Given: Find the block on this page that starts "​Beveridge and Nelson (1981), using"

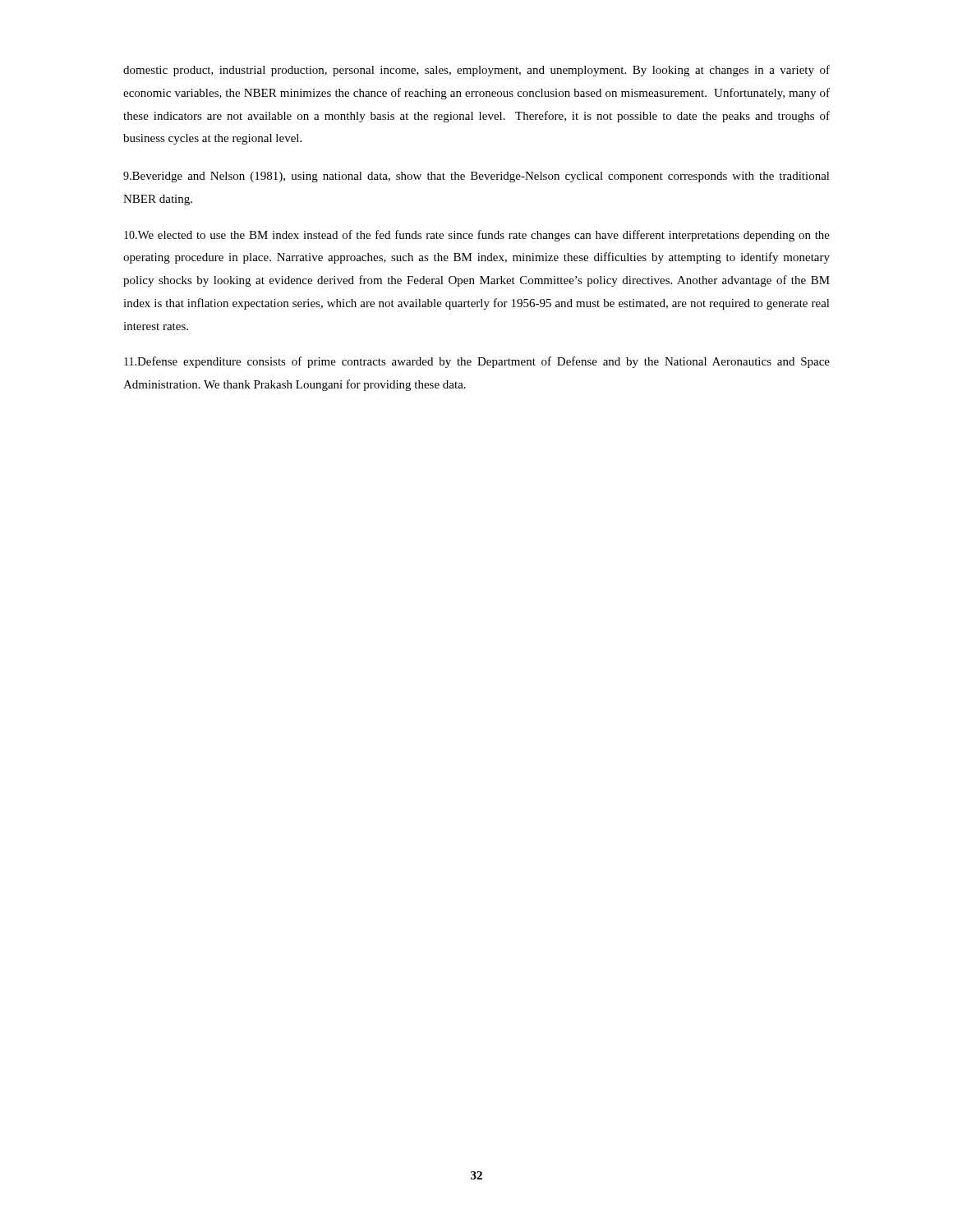Looking at the screenshot, I should [476, 188].
